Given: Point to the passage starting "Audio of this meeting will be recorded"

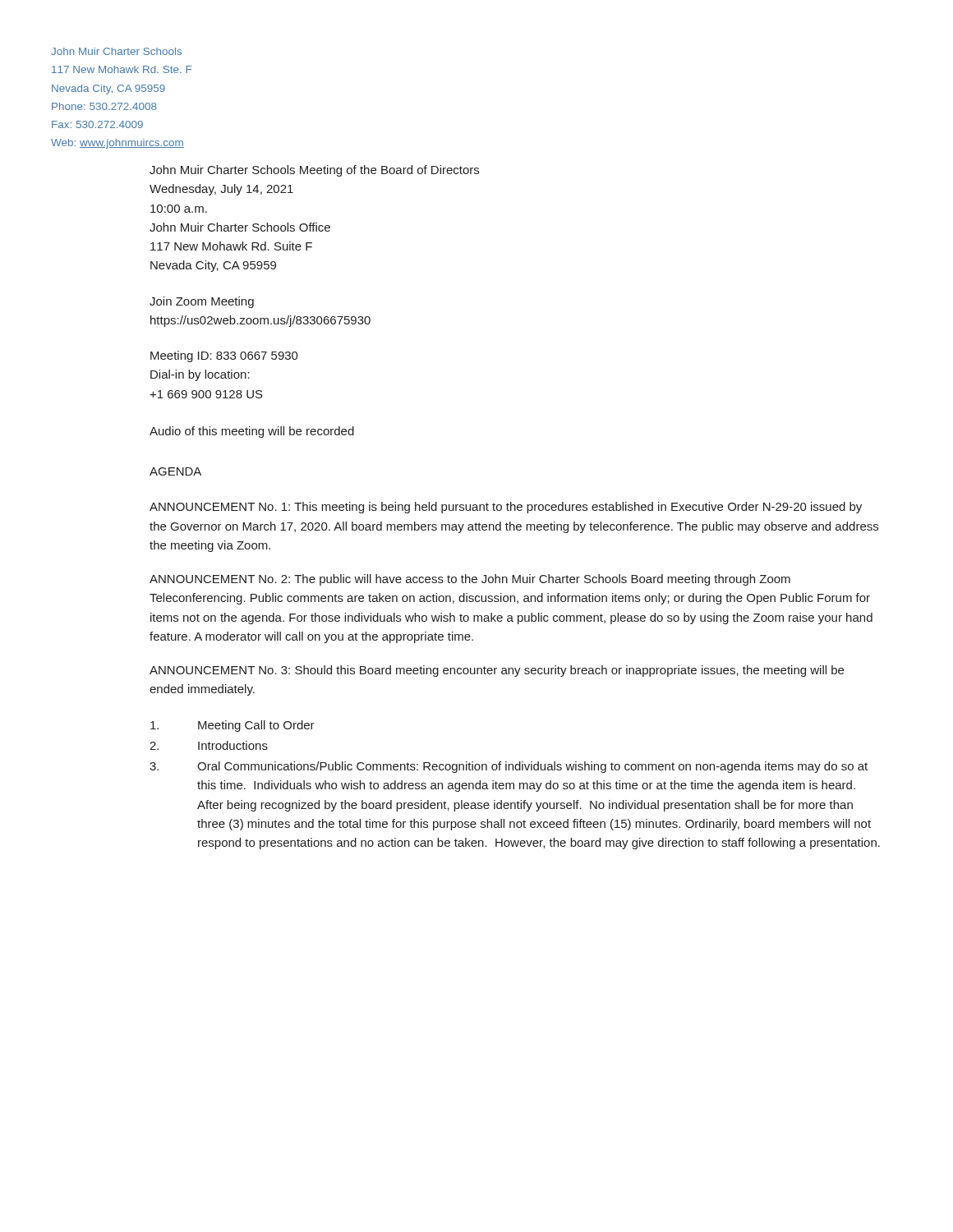Looking at the screenshot, I should pos(252,431).
